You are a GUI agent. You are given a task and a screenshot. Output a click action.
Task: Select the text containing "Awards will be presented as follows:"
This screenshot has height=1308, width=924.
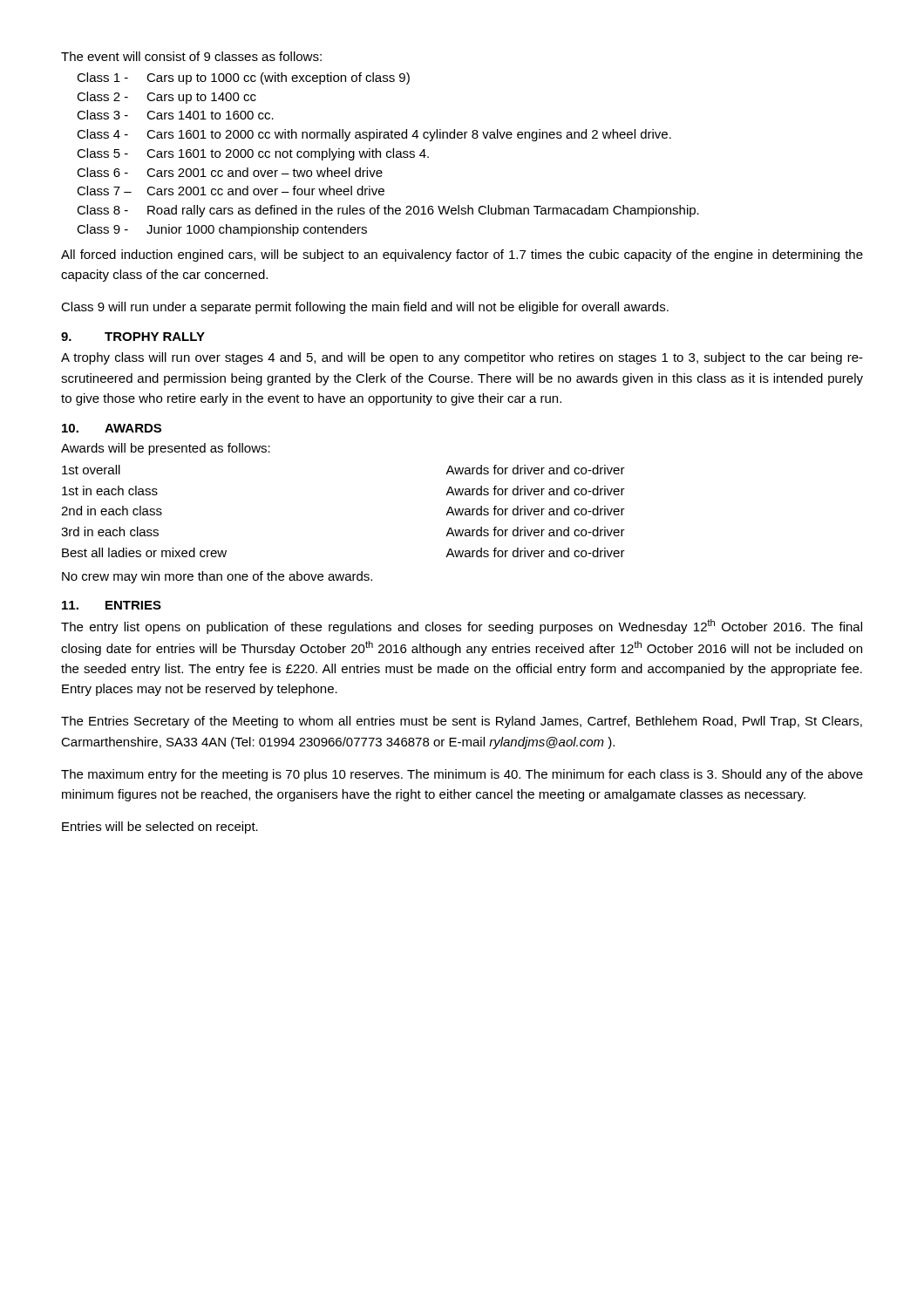[x=166, y=448]
